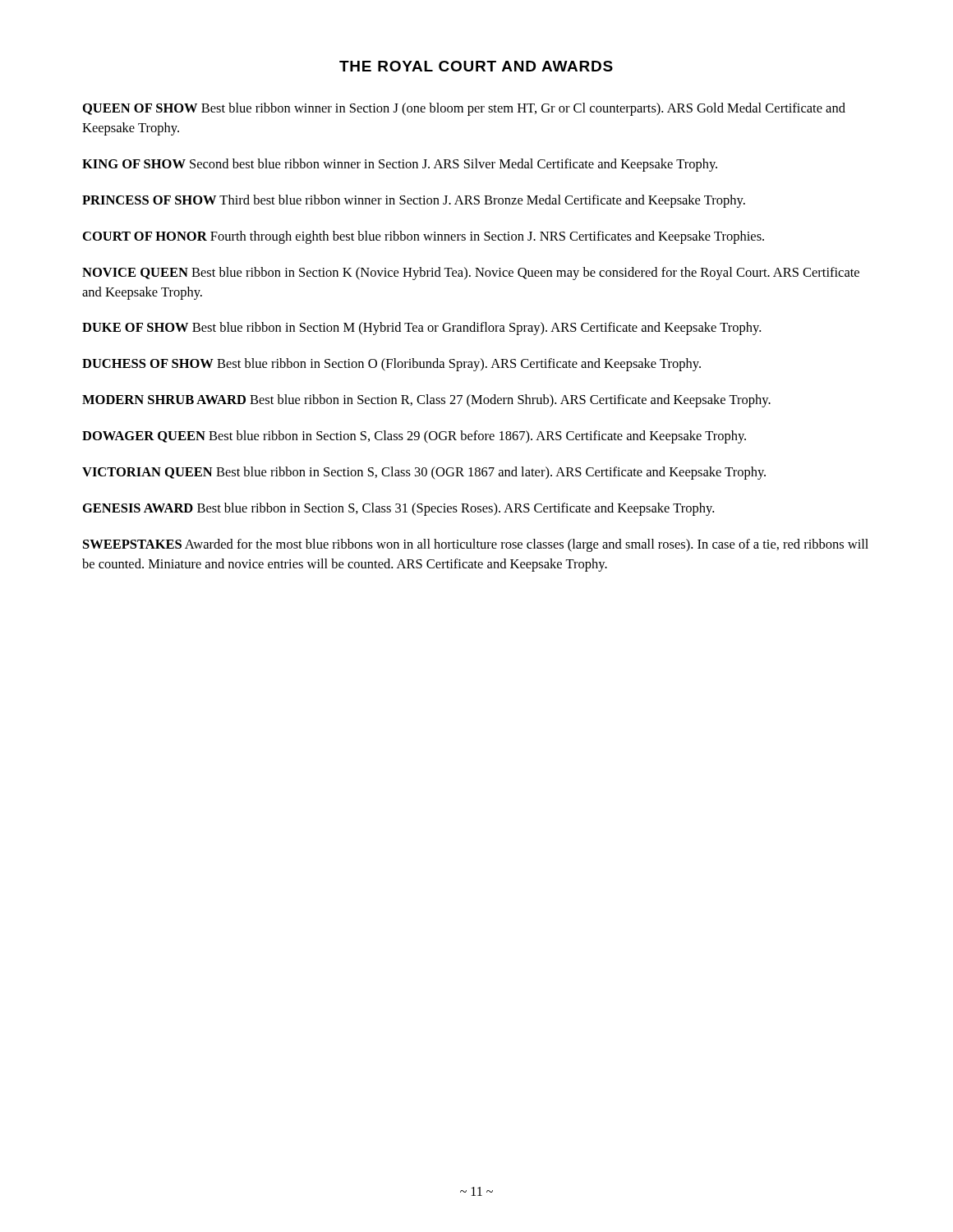953x1232 pixels.
Task: Find the text block that reads "DUCHESS OF SHOW Best blue ribbon in"
Action: pyautogui.click(x=392, y=364)
